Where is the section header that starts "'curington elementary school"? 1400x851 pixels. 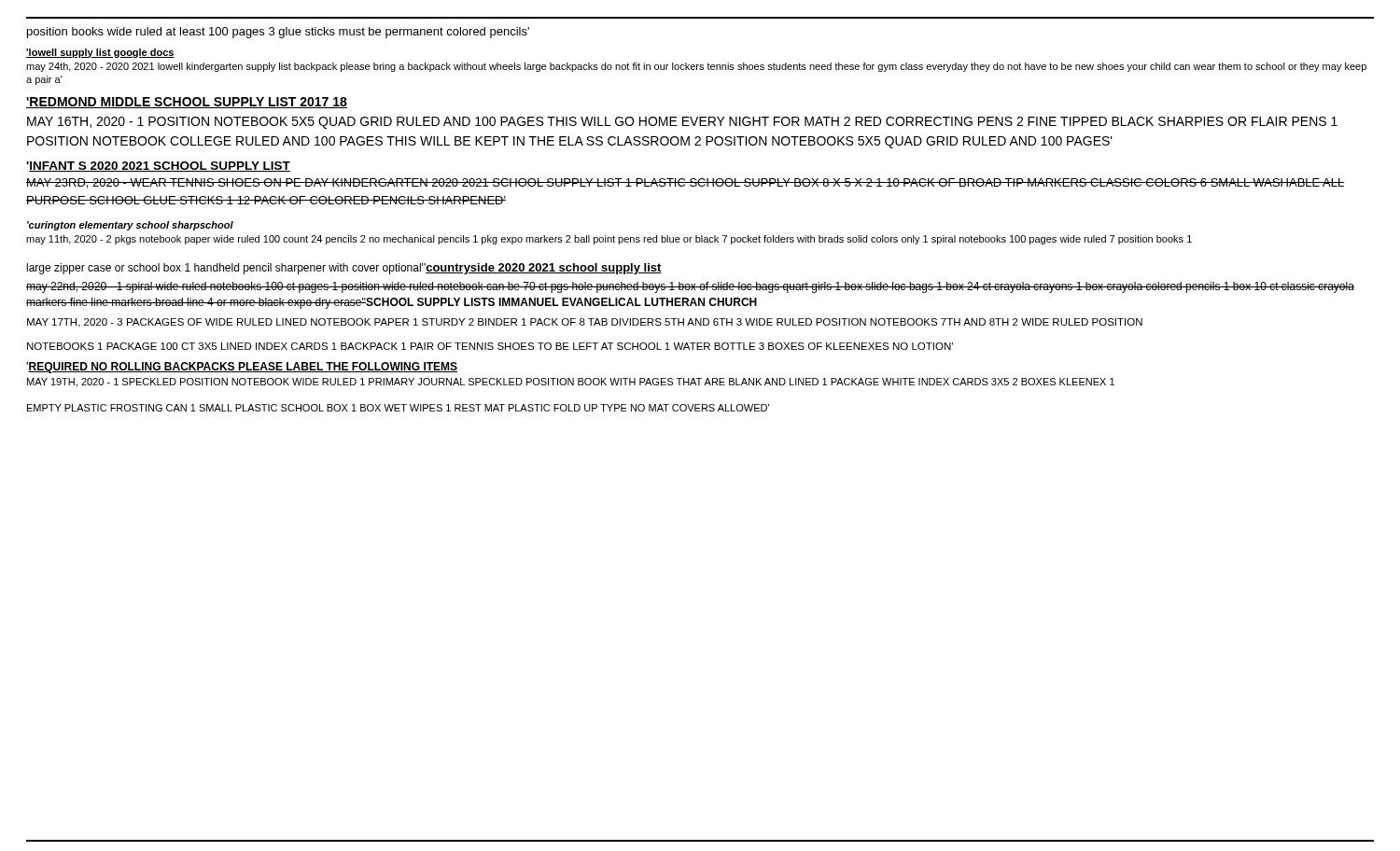130,225
